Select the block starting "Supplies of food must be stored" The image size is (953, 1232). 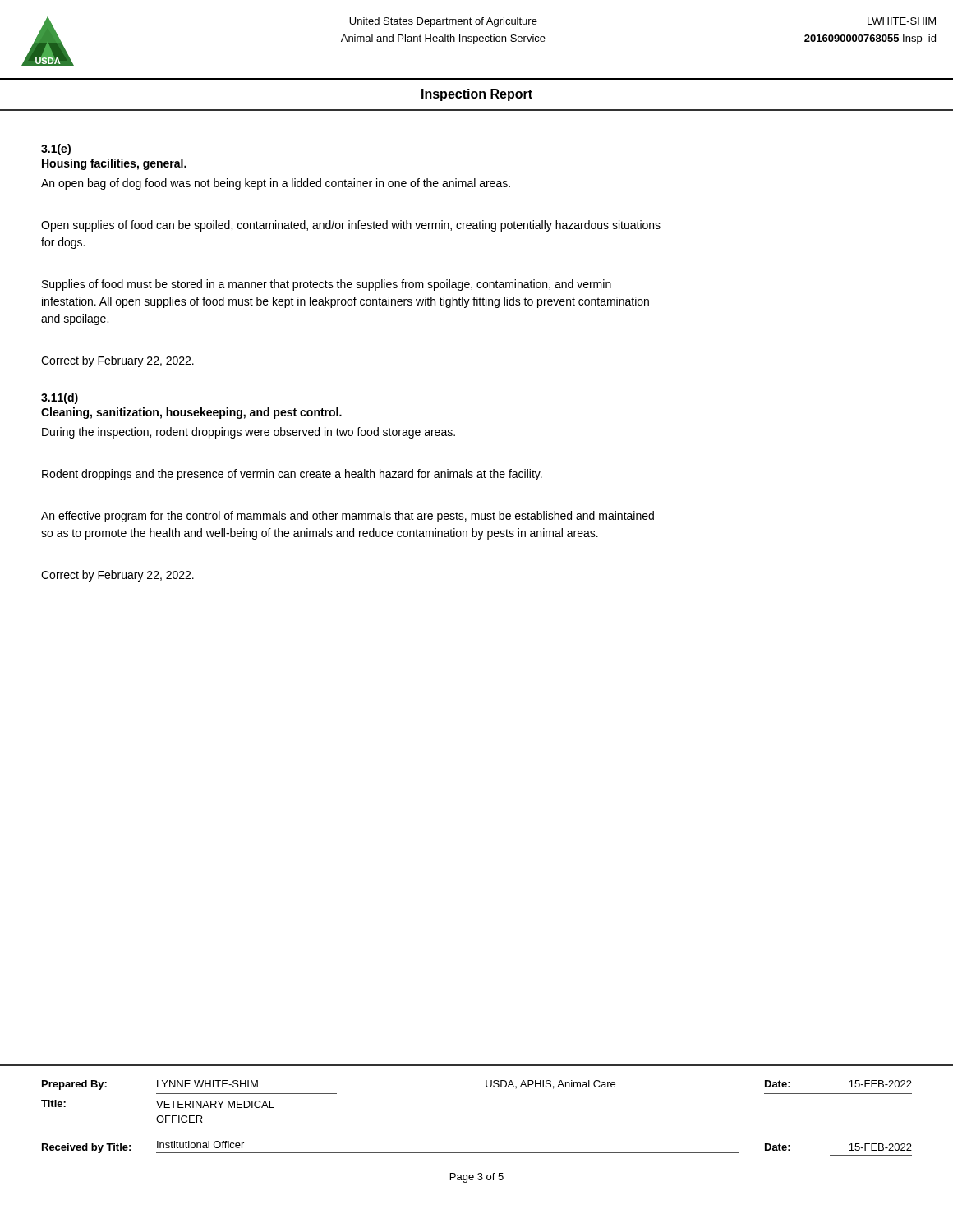[345, 301]
